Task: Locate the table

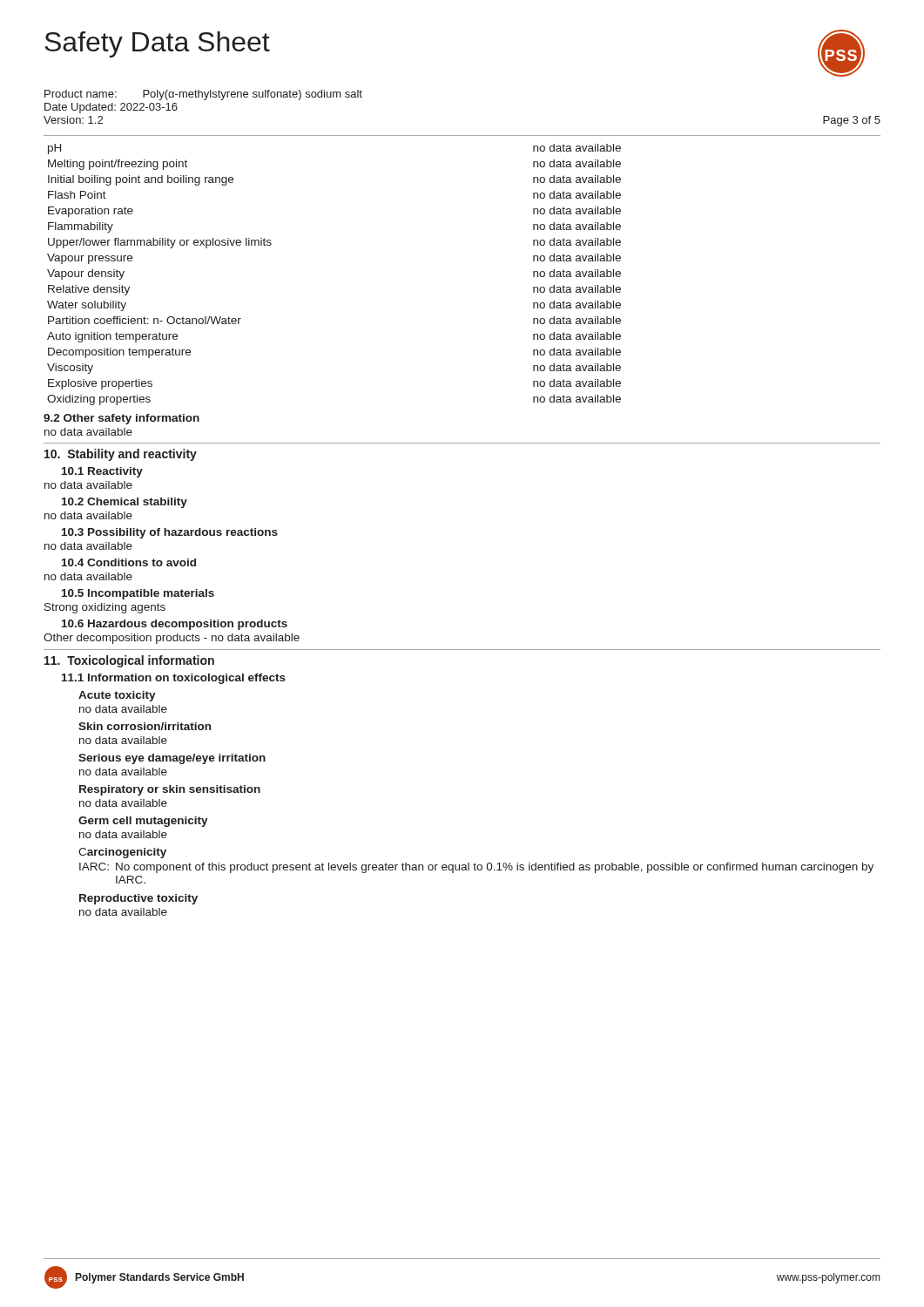Action: coord(462,273)
